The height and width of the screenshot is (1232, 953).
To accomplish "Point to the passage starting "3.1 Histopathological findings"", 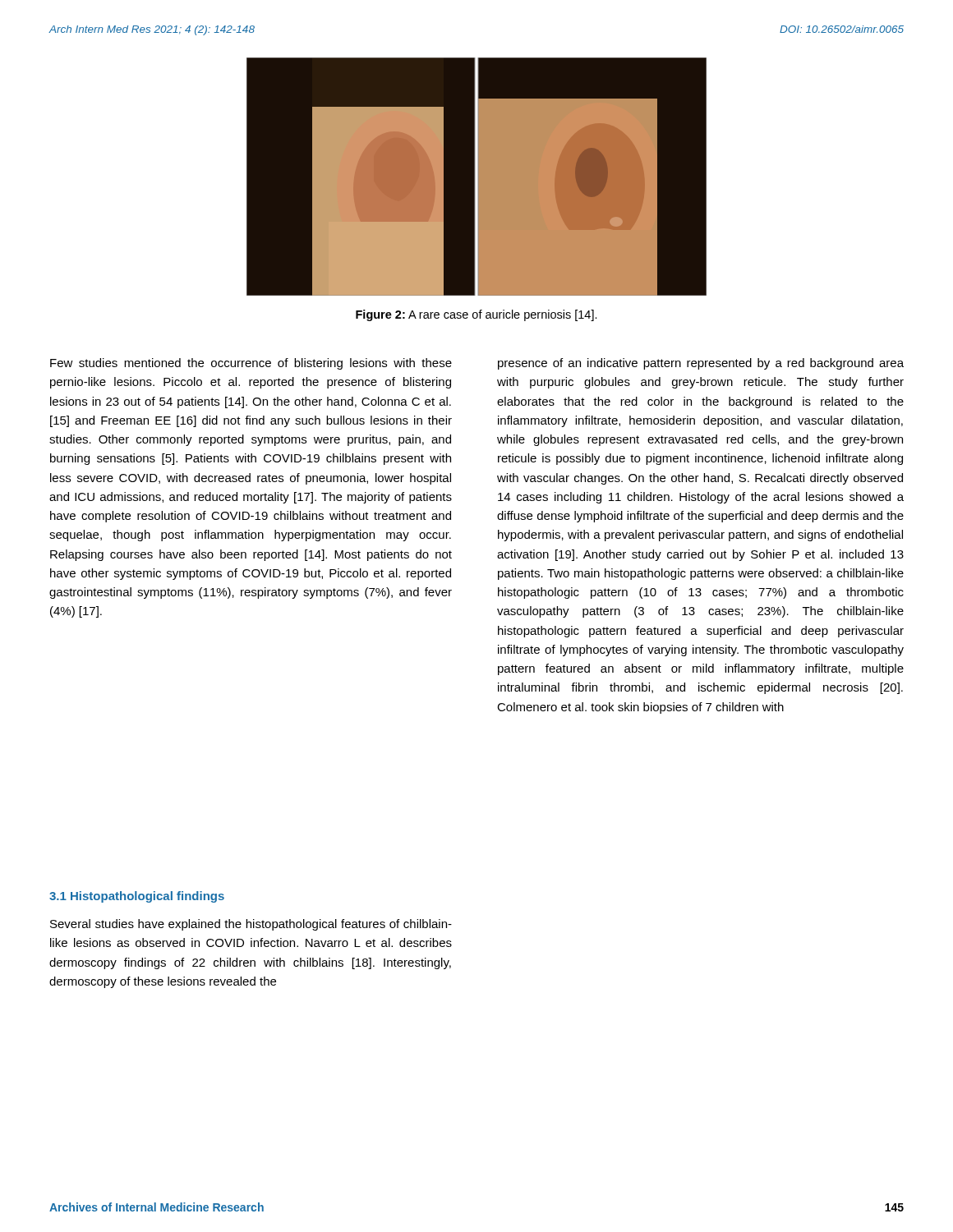I will (137, 896).
